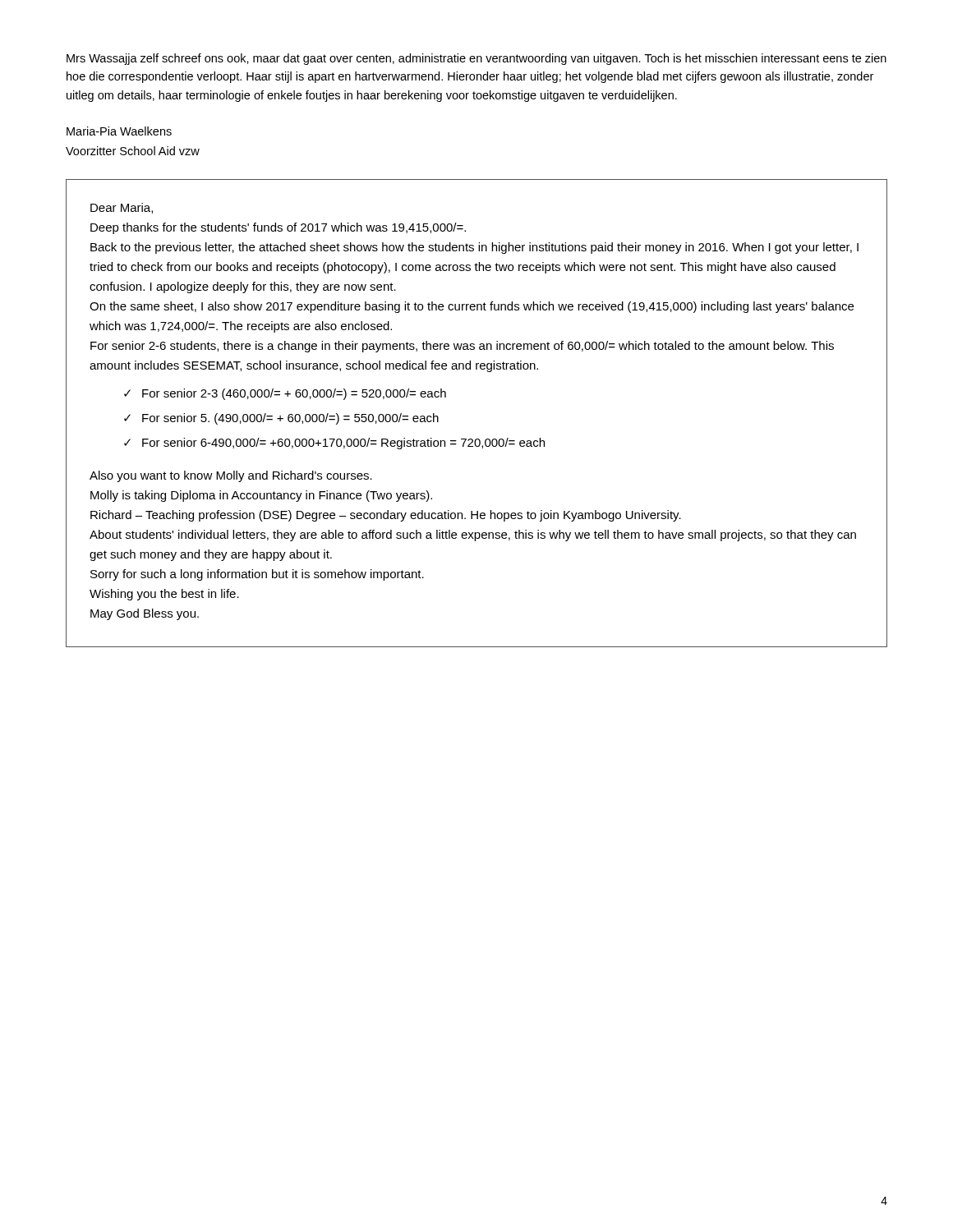Select the region starting "Dear Maria,"
Image resolution: width=953 pixels, height=1232 pixels.
pos(122,208)
